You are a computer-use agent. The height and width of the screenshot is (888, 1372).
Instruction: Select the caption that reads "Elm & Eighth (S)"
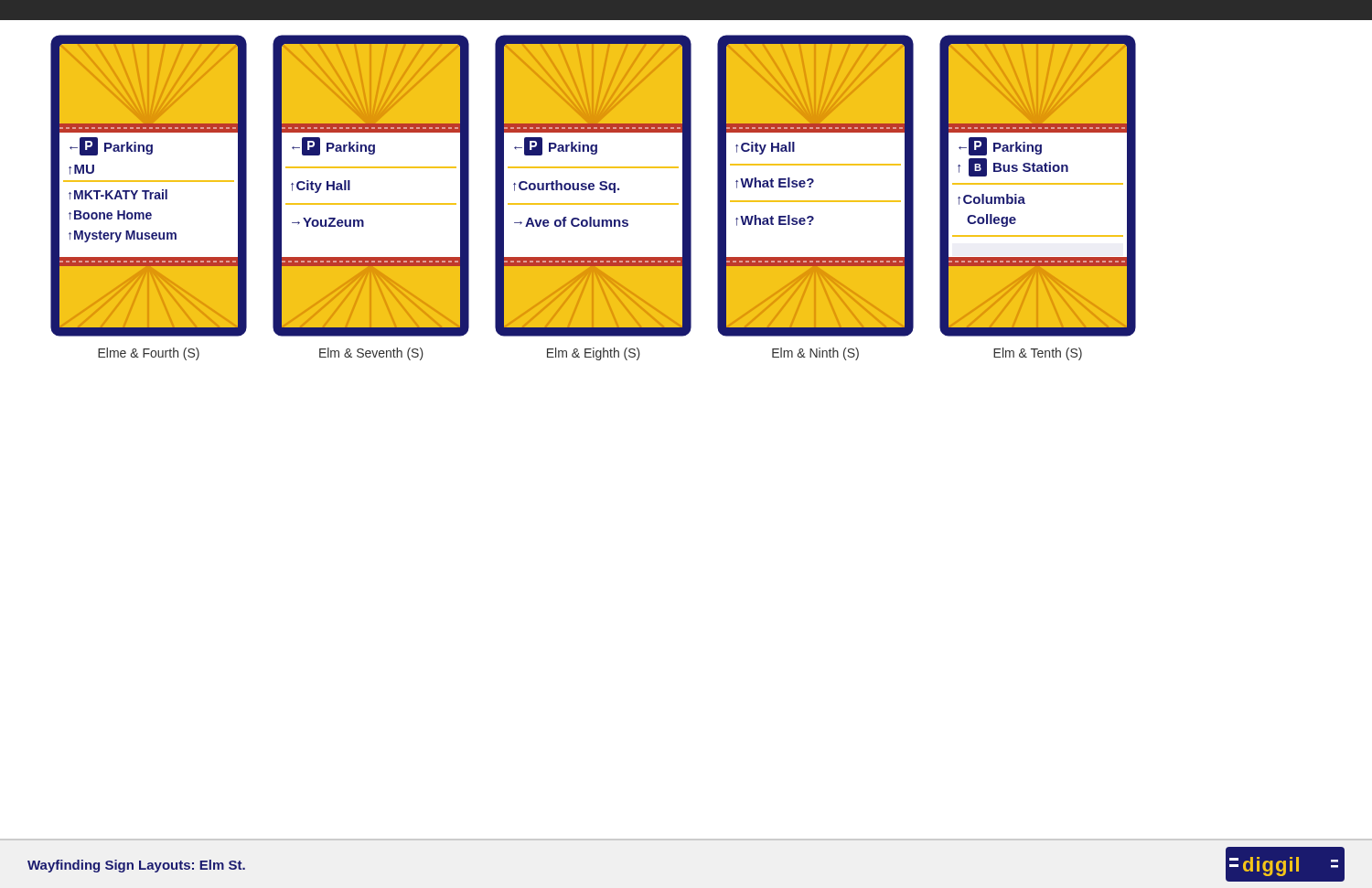pos(593,353)
